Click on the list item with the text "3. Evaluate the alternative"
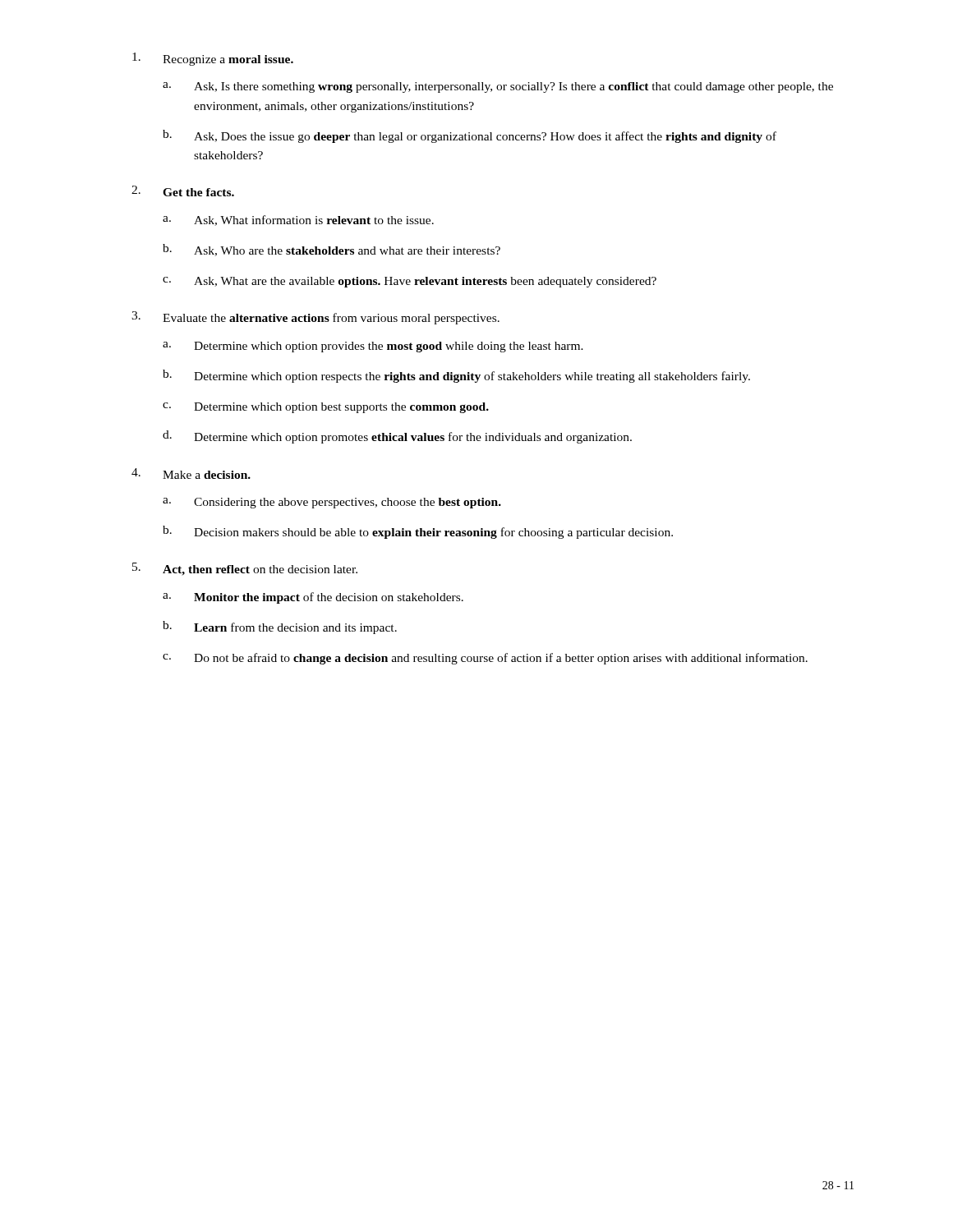The width and height of the screenshot is (953, 1232). [x=489, y=377]
